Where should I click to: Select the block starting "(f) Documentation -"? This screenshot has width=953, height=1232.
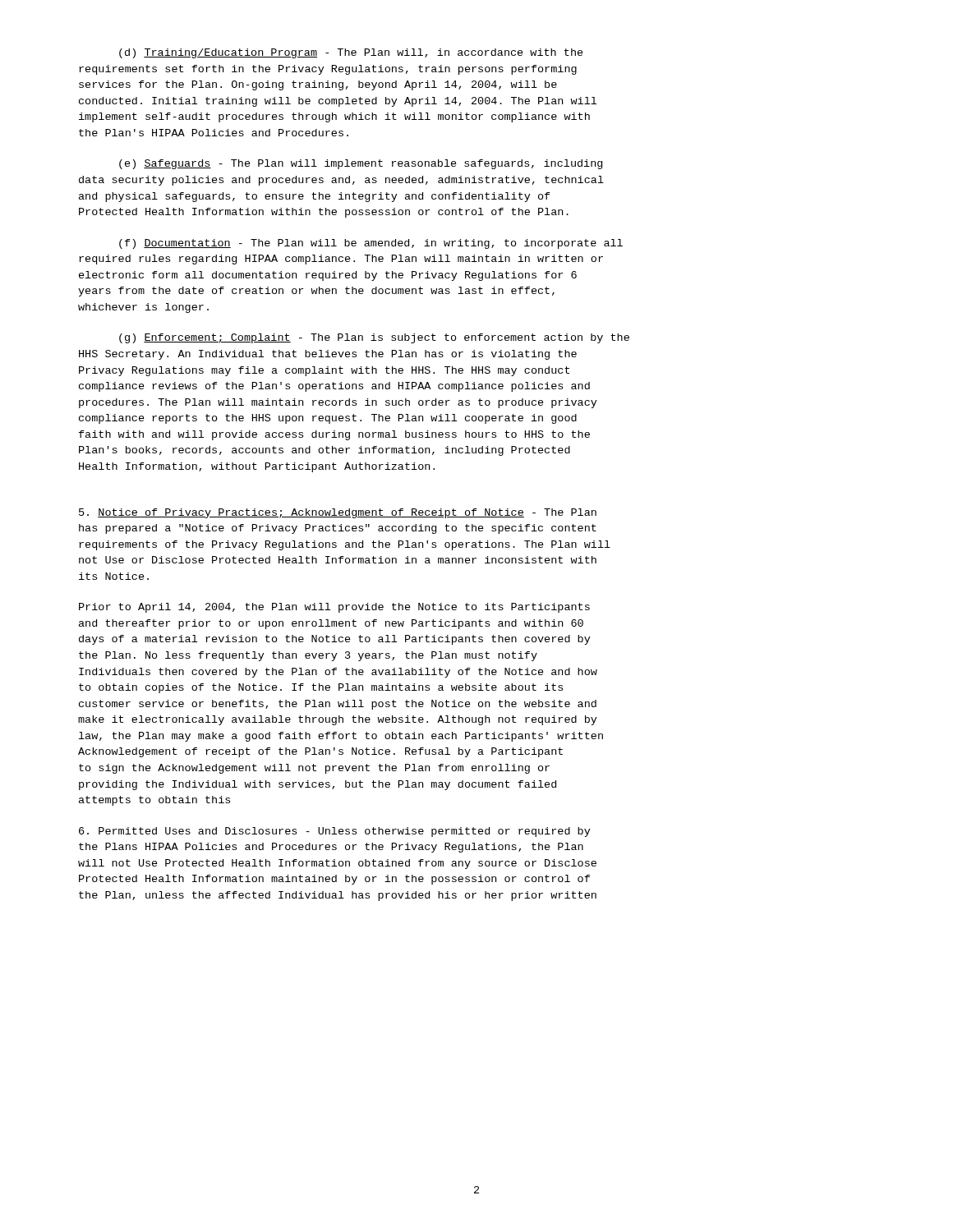351,275
